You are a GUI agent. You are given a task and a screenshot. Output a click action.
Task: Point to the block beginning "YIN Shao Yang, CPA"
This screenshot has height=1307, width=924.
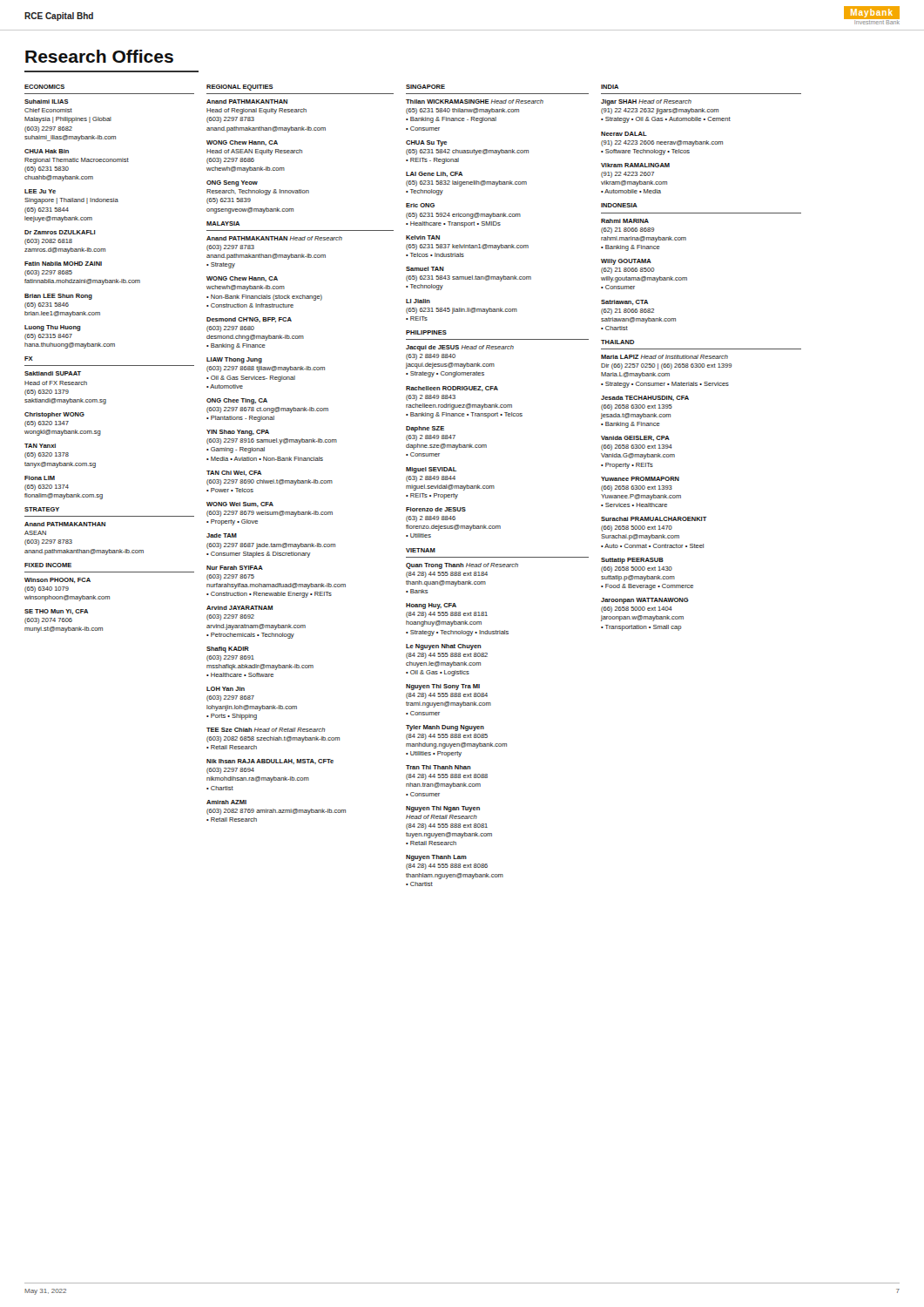pos(300,446)
